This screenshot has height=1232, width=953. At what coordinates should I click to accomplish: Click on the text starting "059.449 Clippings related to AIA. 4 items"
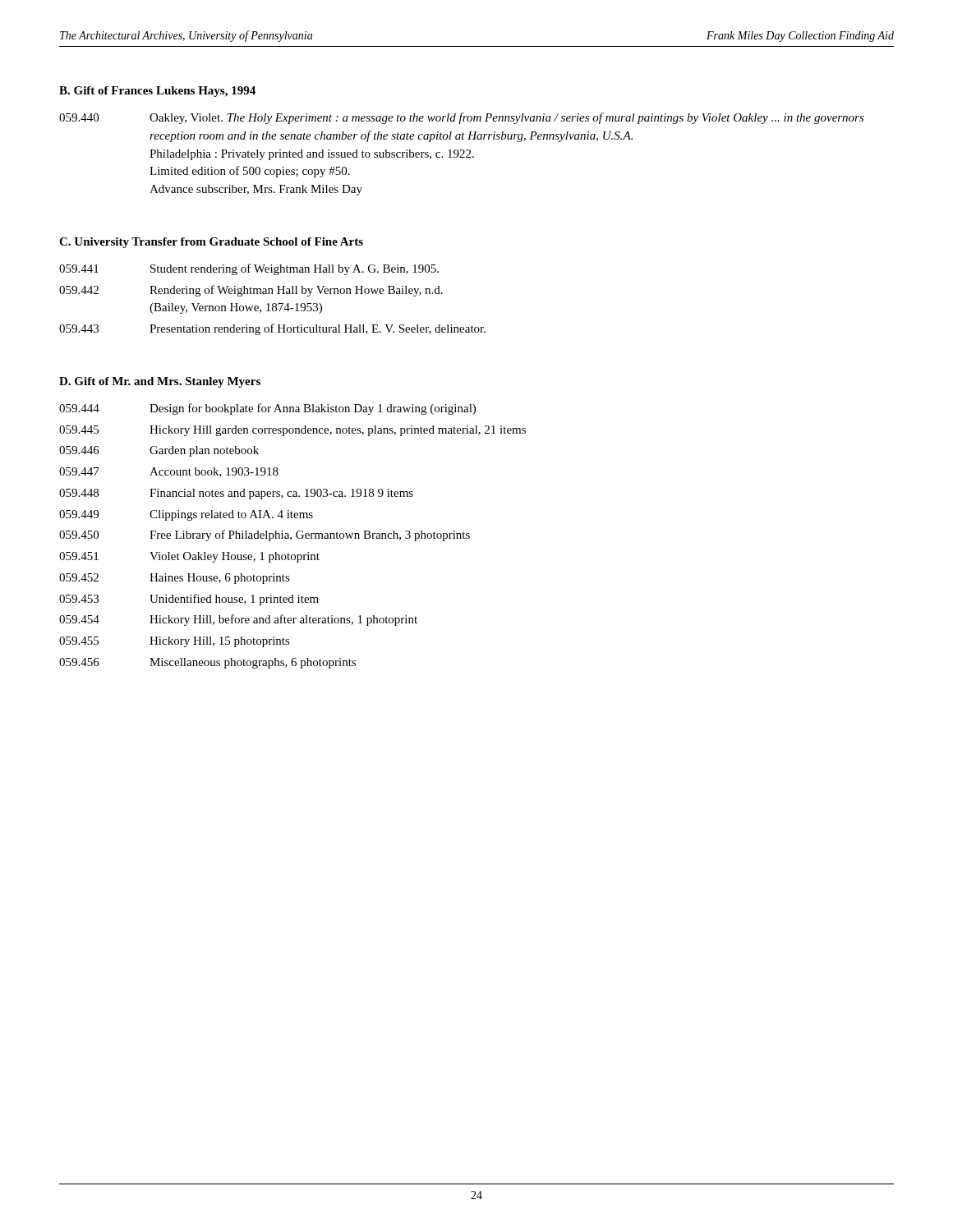pyautogui.click(x=186, y=515)
